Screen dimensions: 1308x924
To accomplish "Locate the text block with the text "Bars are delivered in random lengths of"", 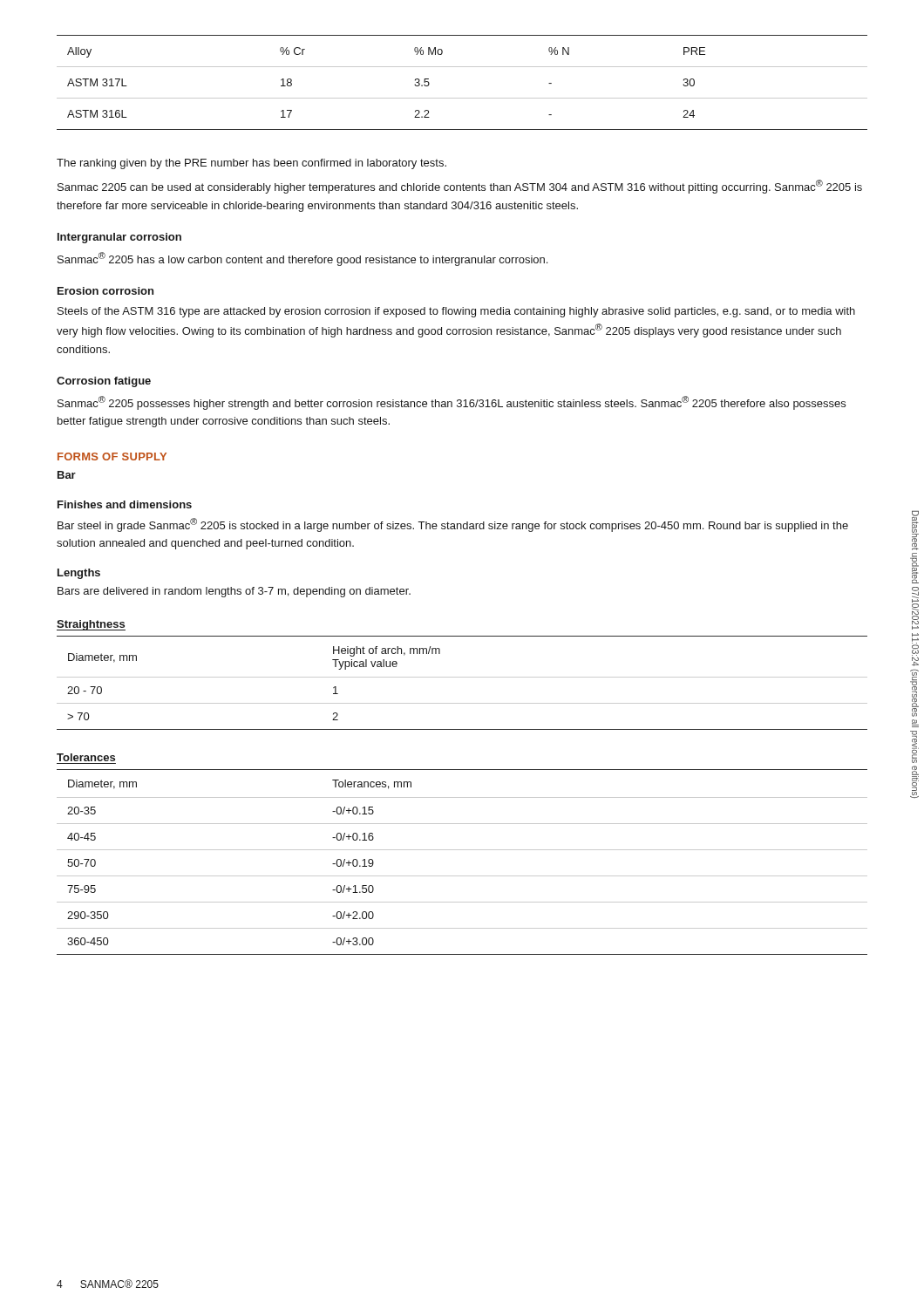I will click(234, 591).
